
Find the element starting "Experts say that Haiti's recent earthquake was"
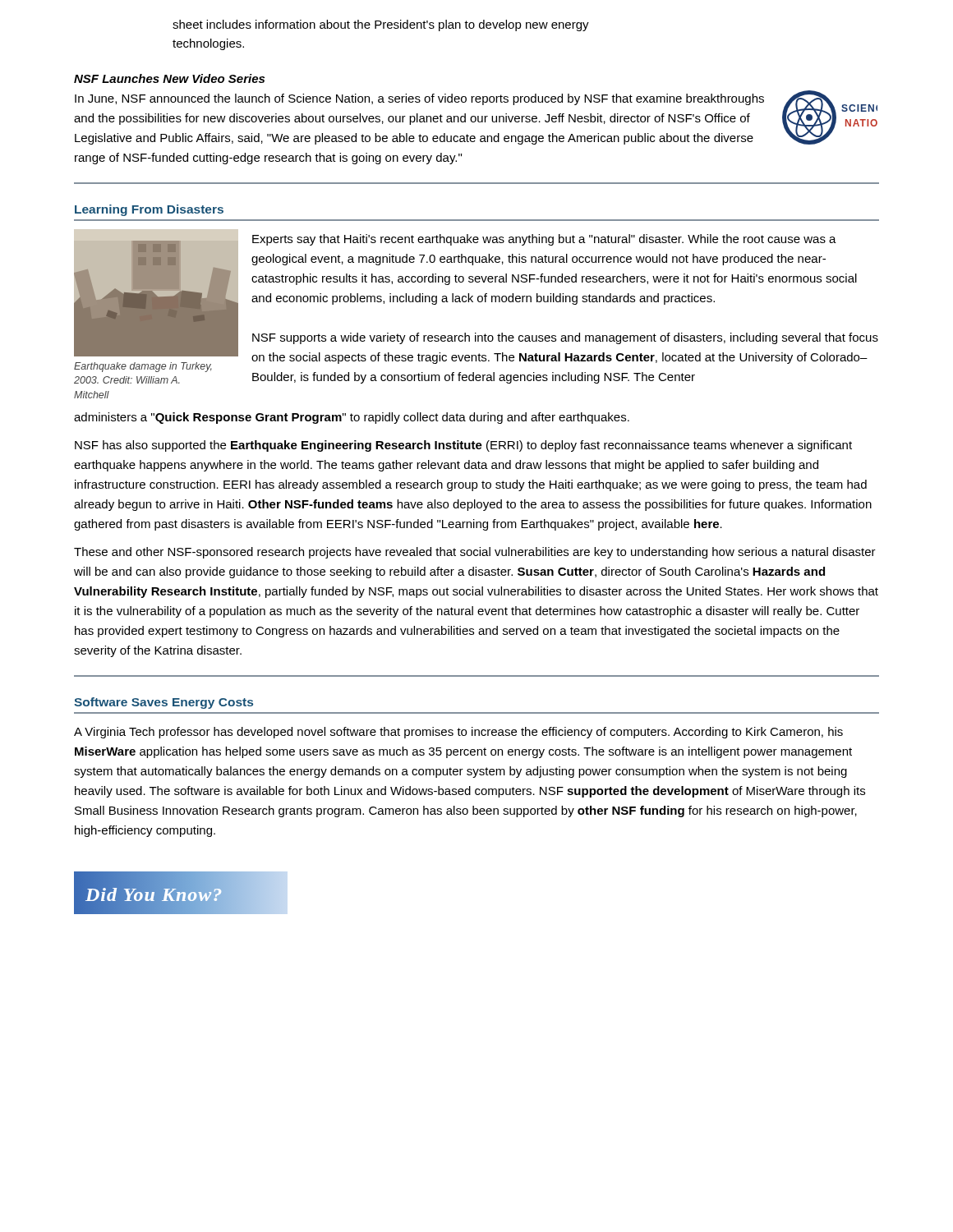click(x=565, y=307)
